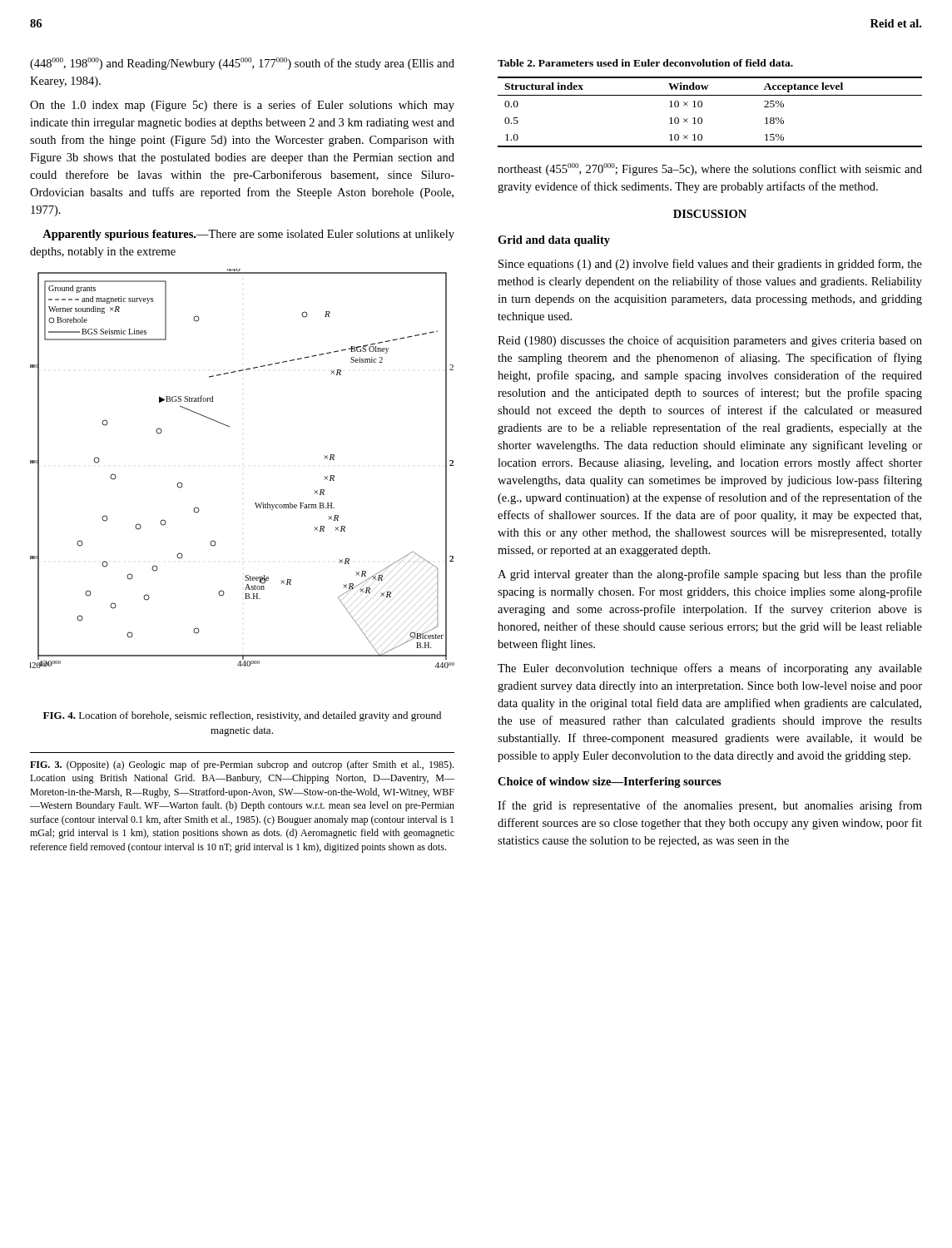Viewport: 952px width, 1248px height.
Task: Locate the text "Choice of window size—Interfering sources"
Action: pos(710,782)
